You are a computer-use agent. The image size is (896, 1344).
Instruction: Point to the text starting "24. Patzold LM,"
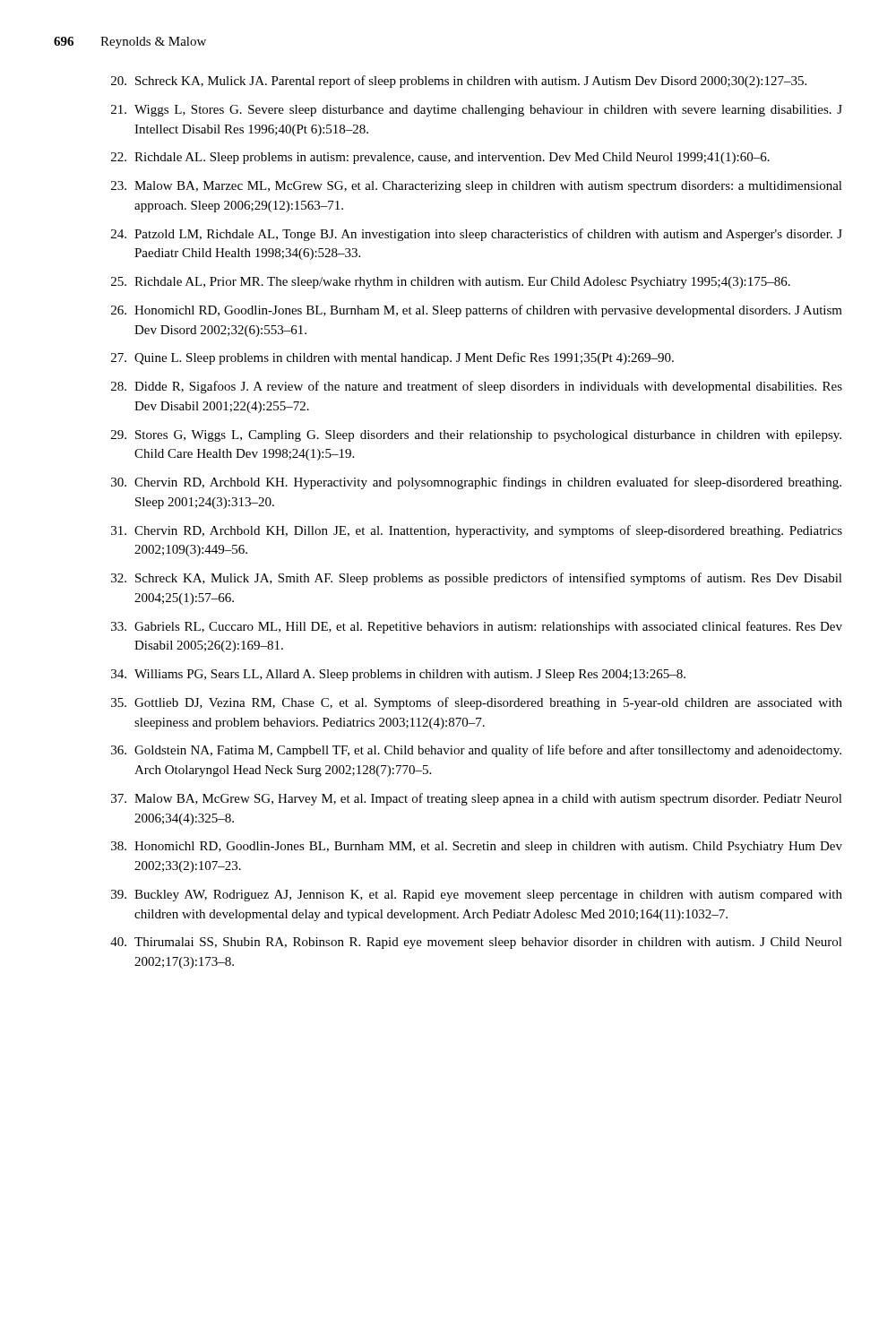pyautogui.click(x=471, y=244)
